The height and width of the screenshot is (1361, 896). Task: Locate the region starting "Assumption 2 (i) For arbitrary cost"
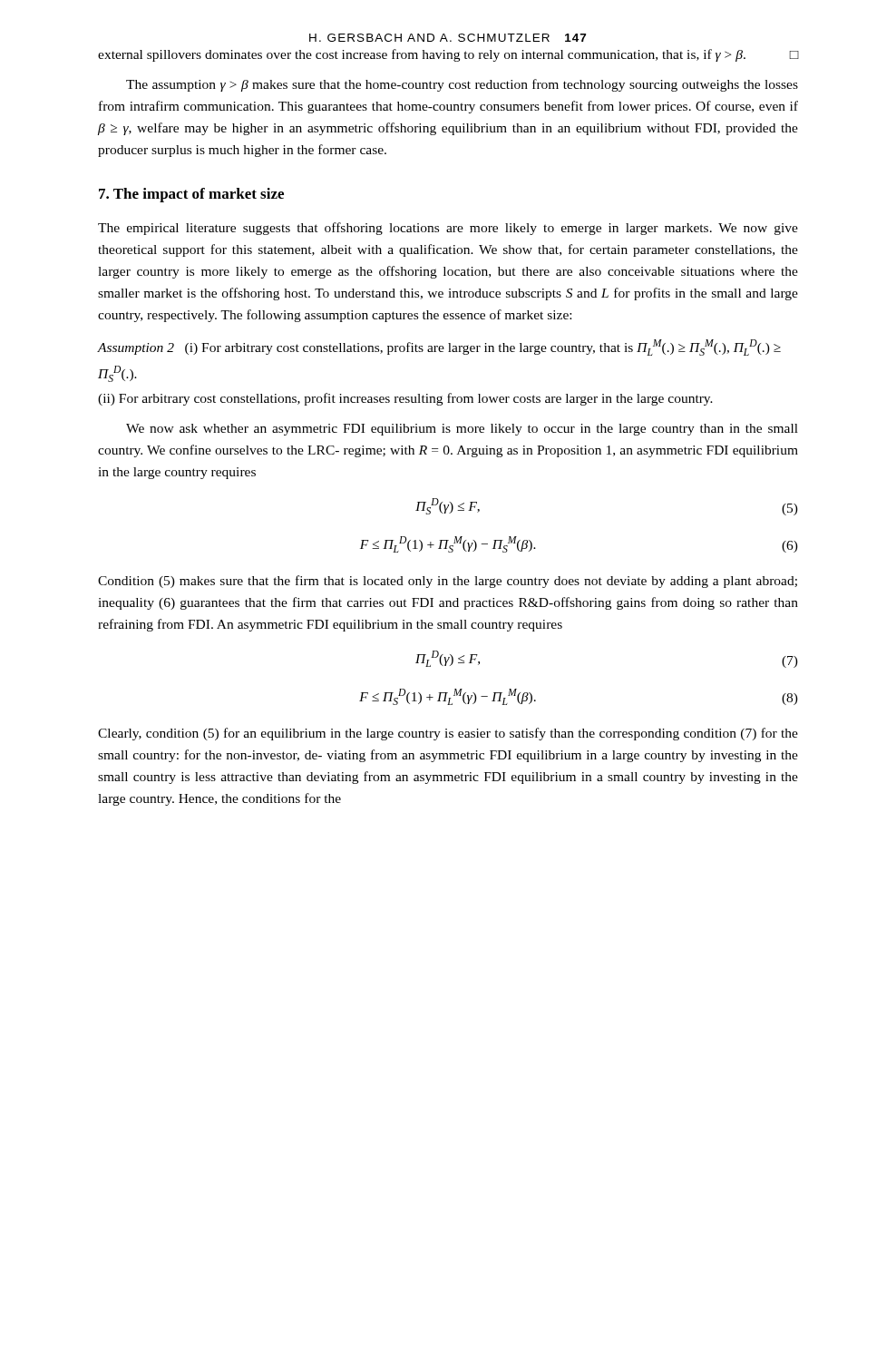pos(439,348)
